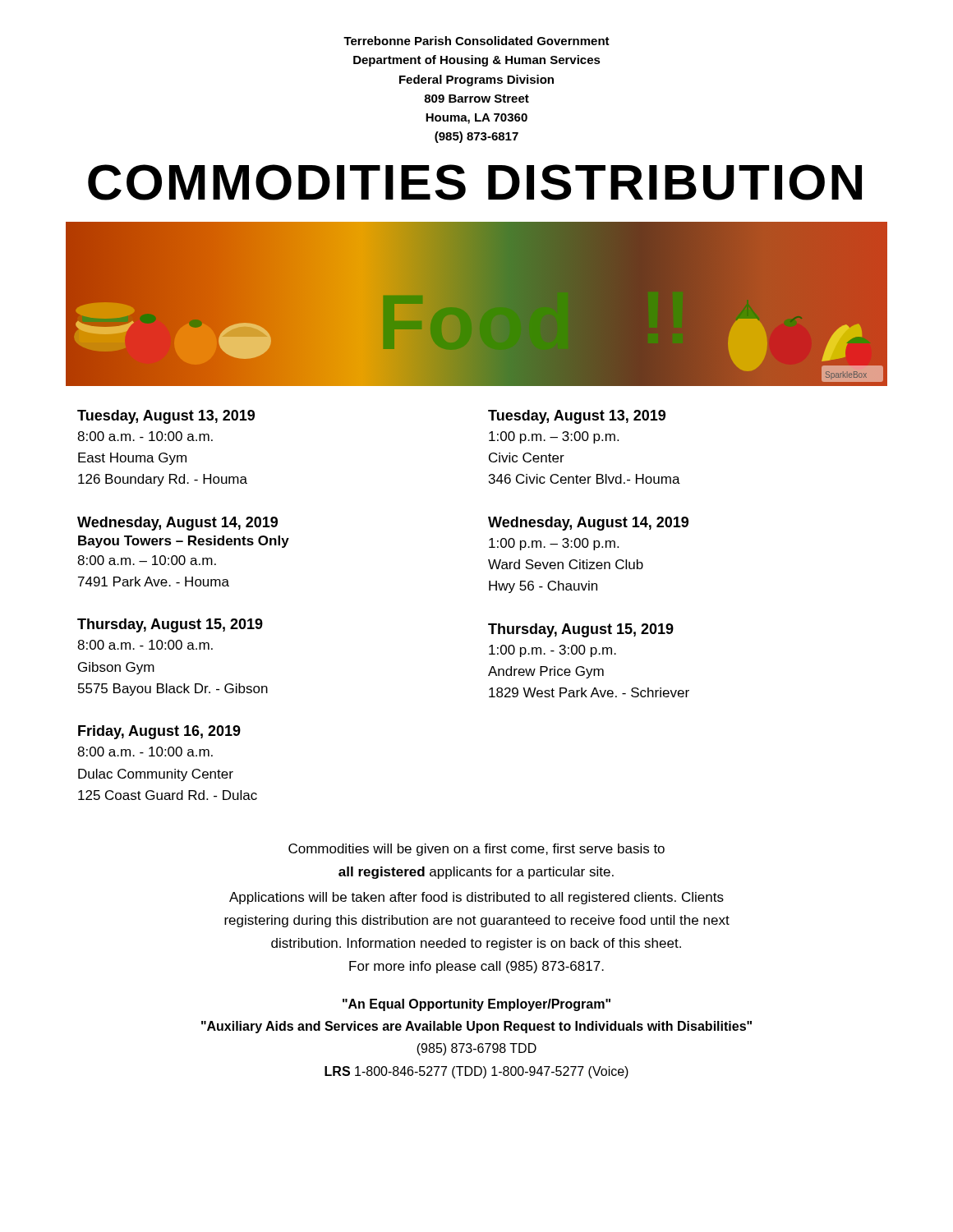Select the region starting "Wednesday, August 14, 2019 Bayou Towers"
The image size is (953, 1232).
tap(277, 554)
